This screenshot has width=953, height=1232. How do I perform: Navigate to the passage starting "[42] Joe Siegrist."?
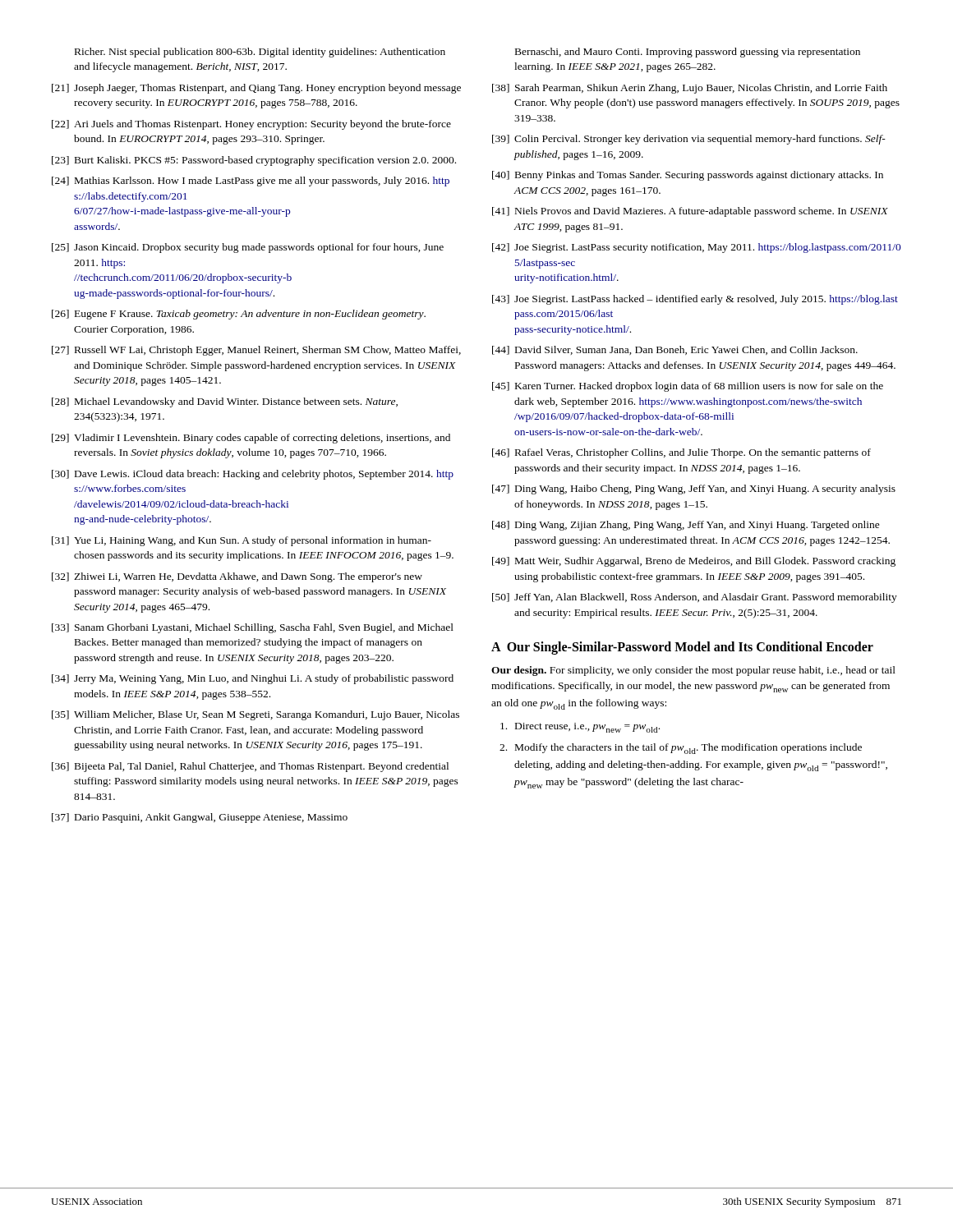point(697,248)
